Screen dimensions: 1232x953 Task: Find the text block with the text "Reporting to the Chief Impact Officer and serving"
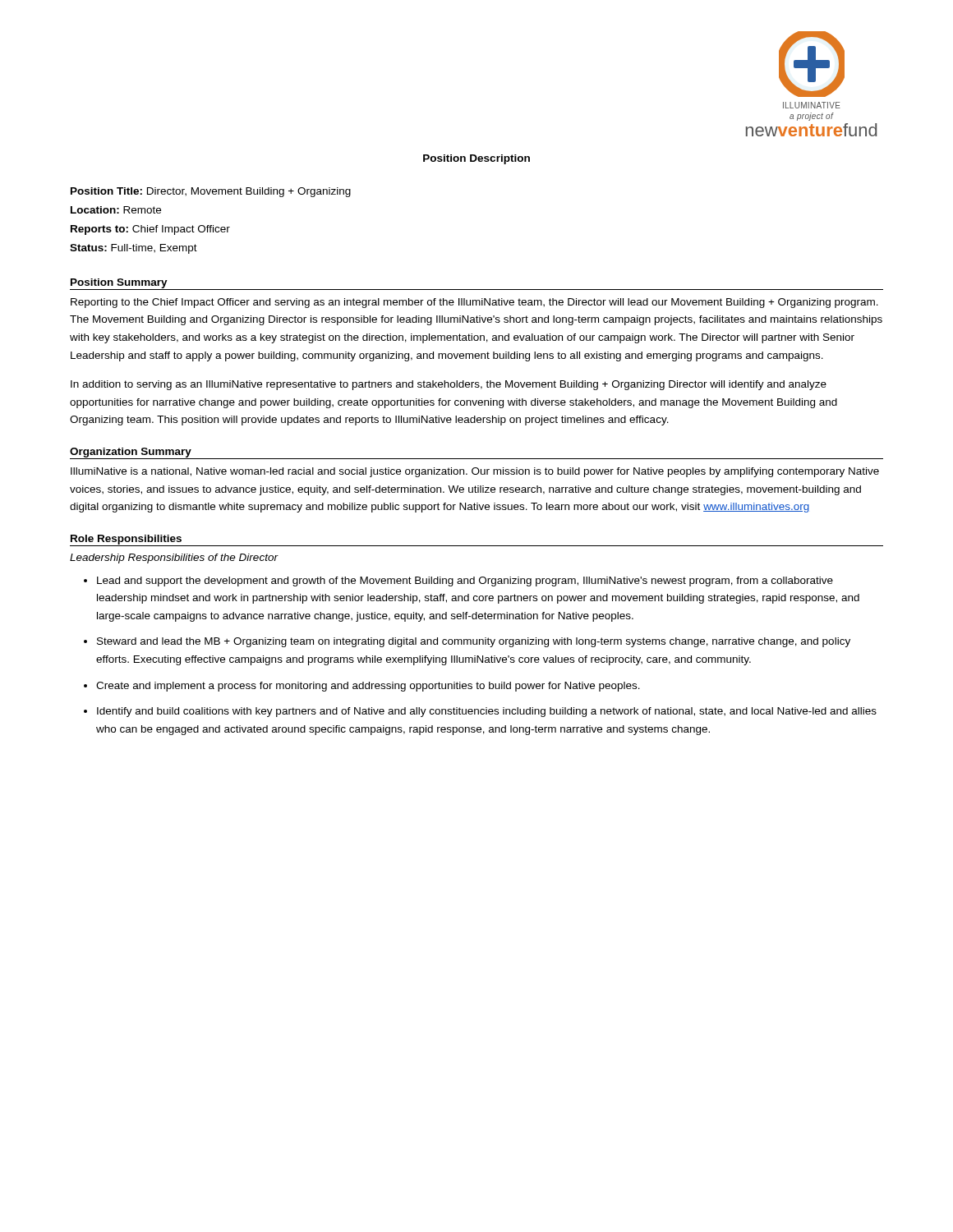(476, 328)
